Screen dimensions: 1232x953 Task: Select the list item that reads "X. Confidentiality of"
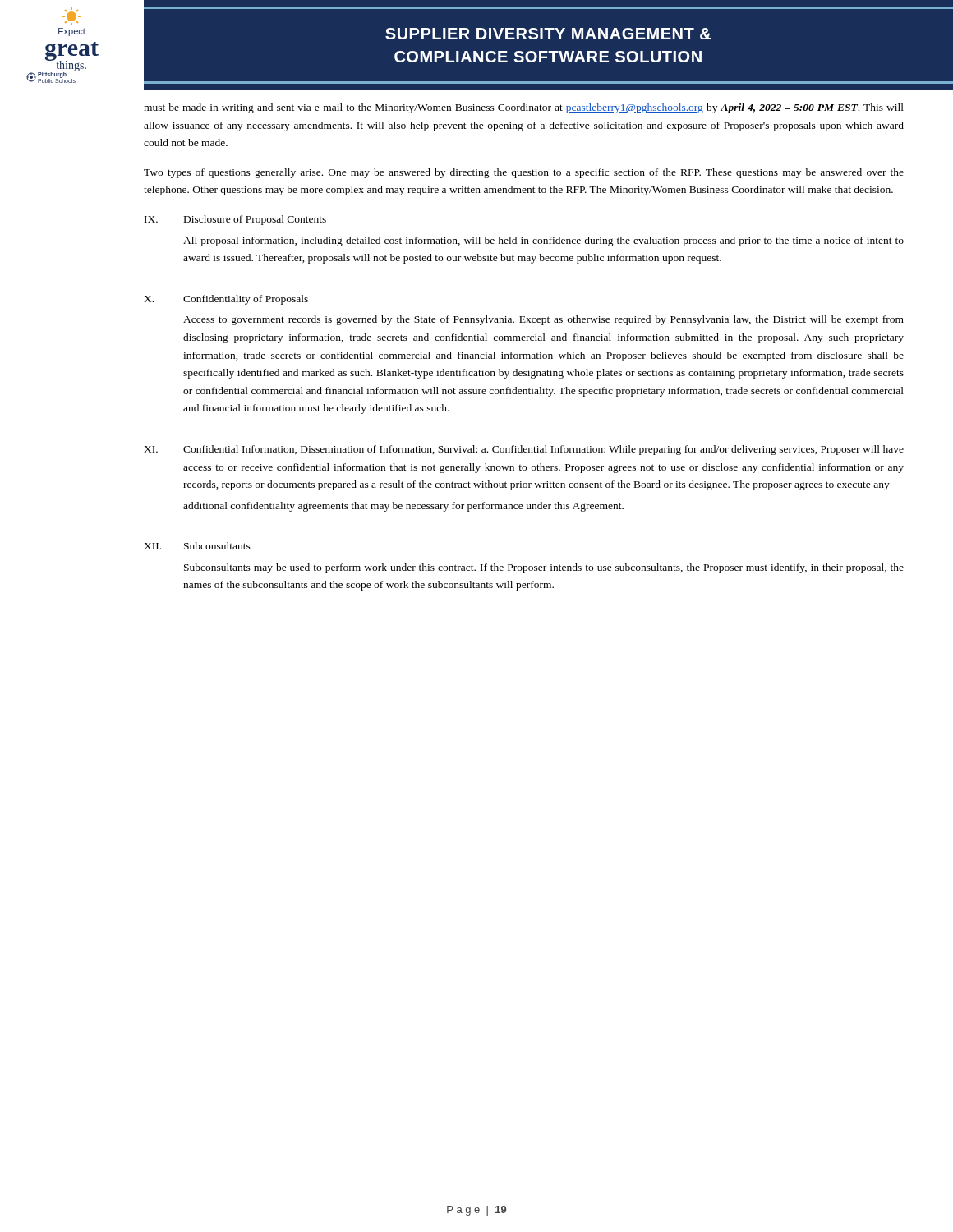coord(524,359)
